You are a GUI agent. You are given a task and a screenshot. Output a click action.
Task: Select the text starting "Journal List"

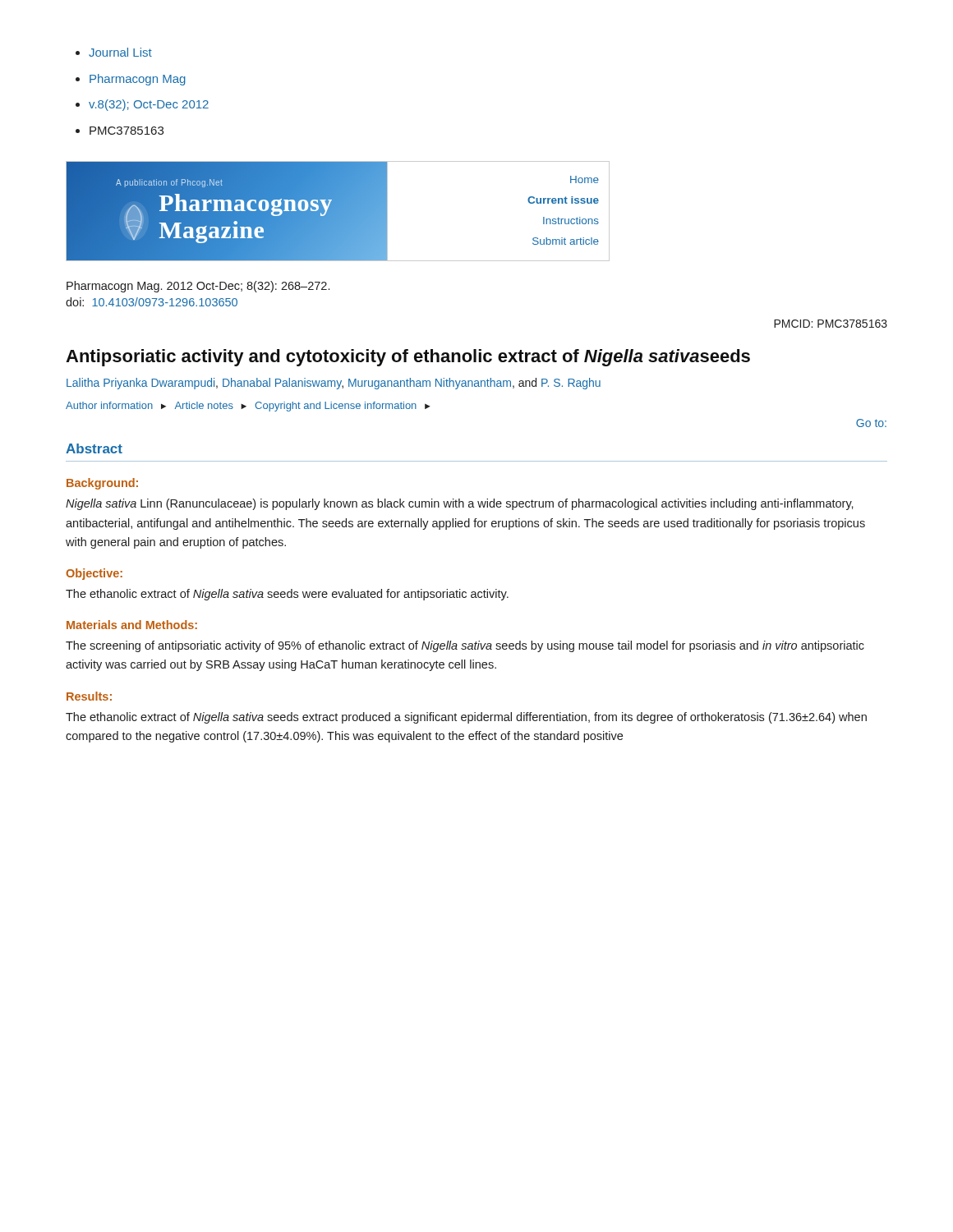[x=120, y=52]
